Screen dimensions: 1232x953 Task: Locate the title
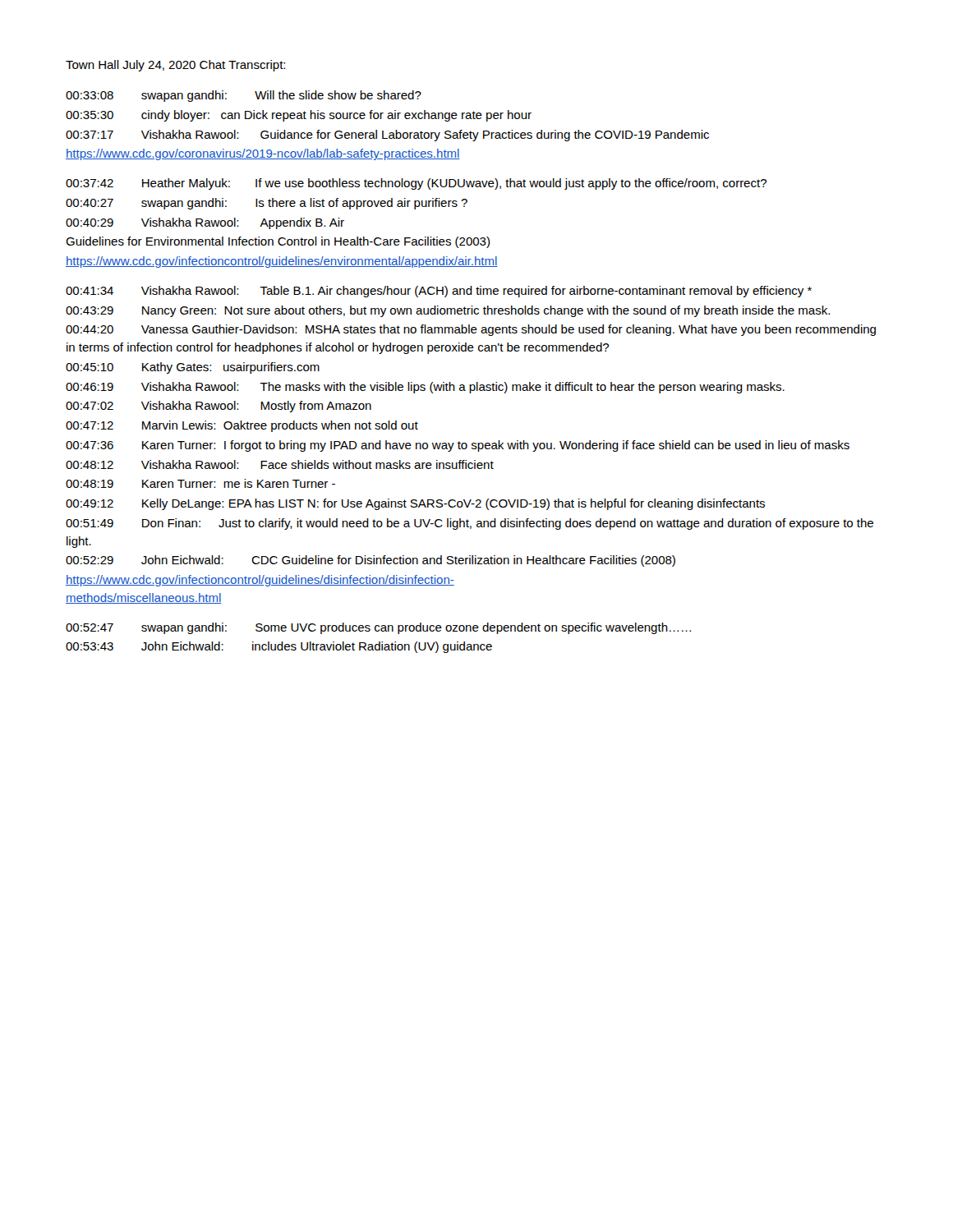pyautogui.click(x=176, y=64)
